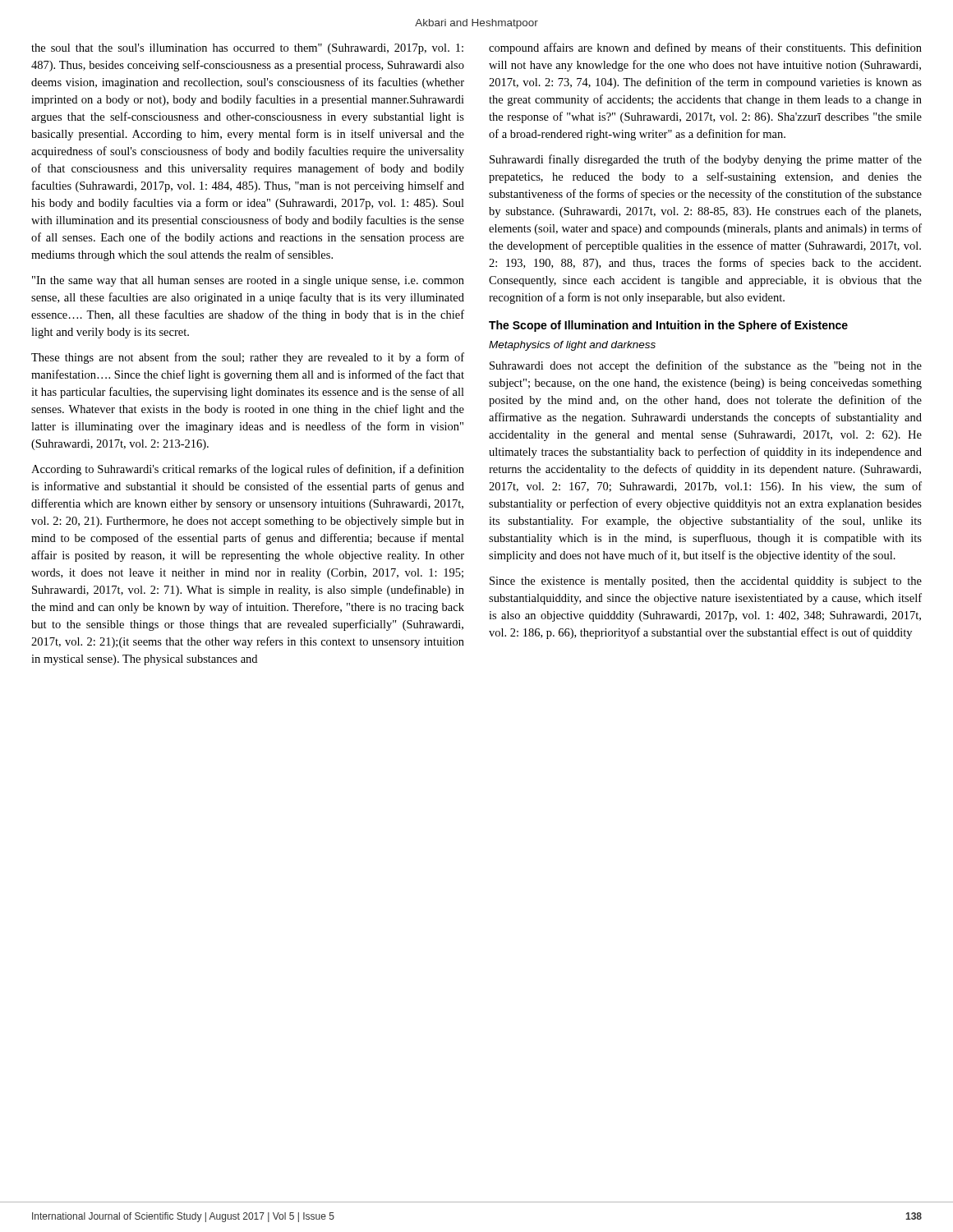
Task: Where is the passage that starts "Suhrawardi finally disregarded the truth of the"?
Action: click(x=705, y=228)
